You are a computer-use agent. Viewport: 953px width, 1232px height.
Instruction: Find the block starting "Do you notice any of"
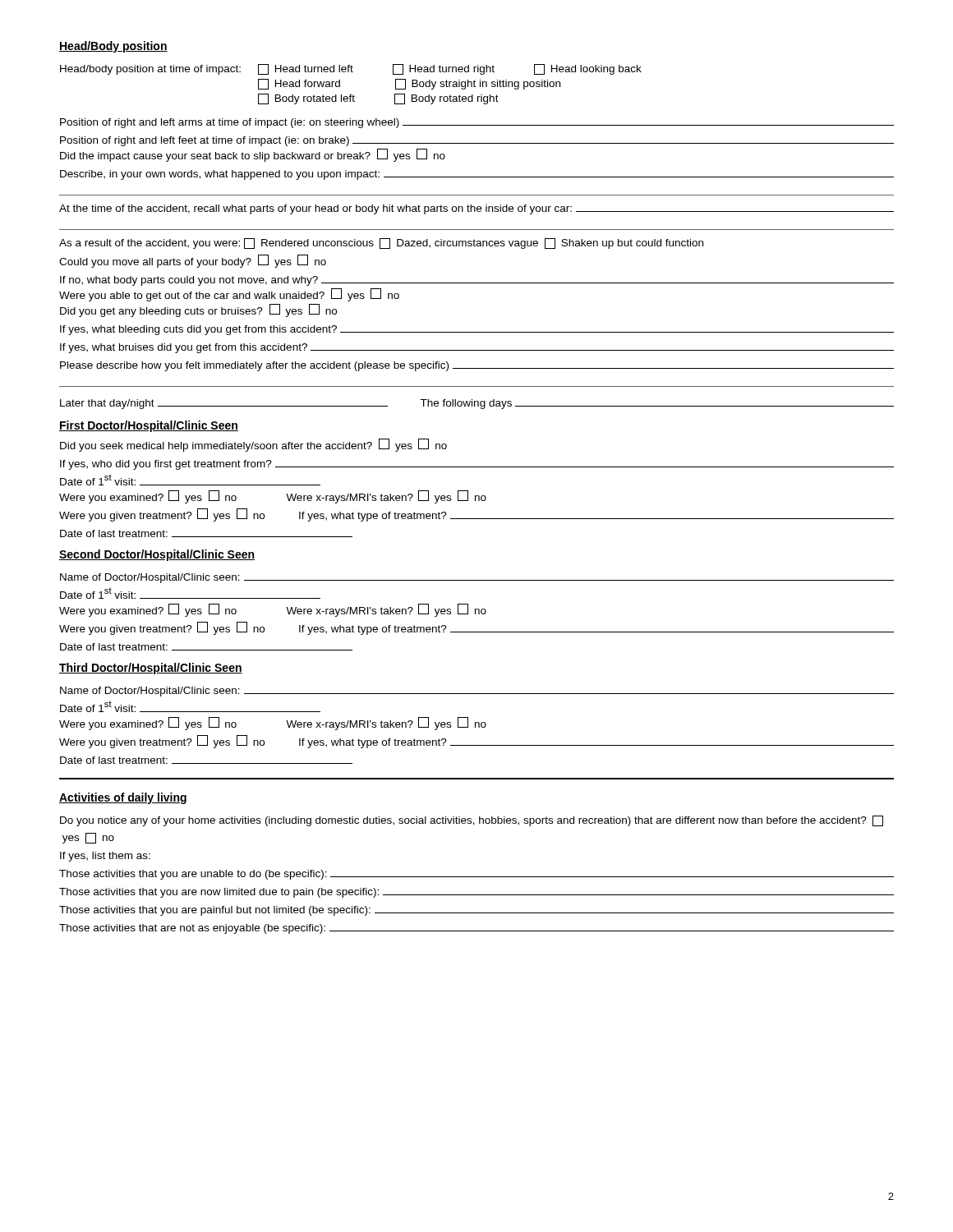point(471,829)
